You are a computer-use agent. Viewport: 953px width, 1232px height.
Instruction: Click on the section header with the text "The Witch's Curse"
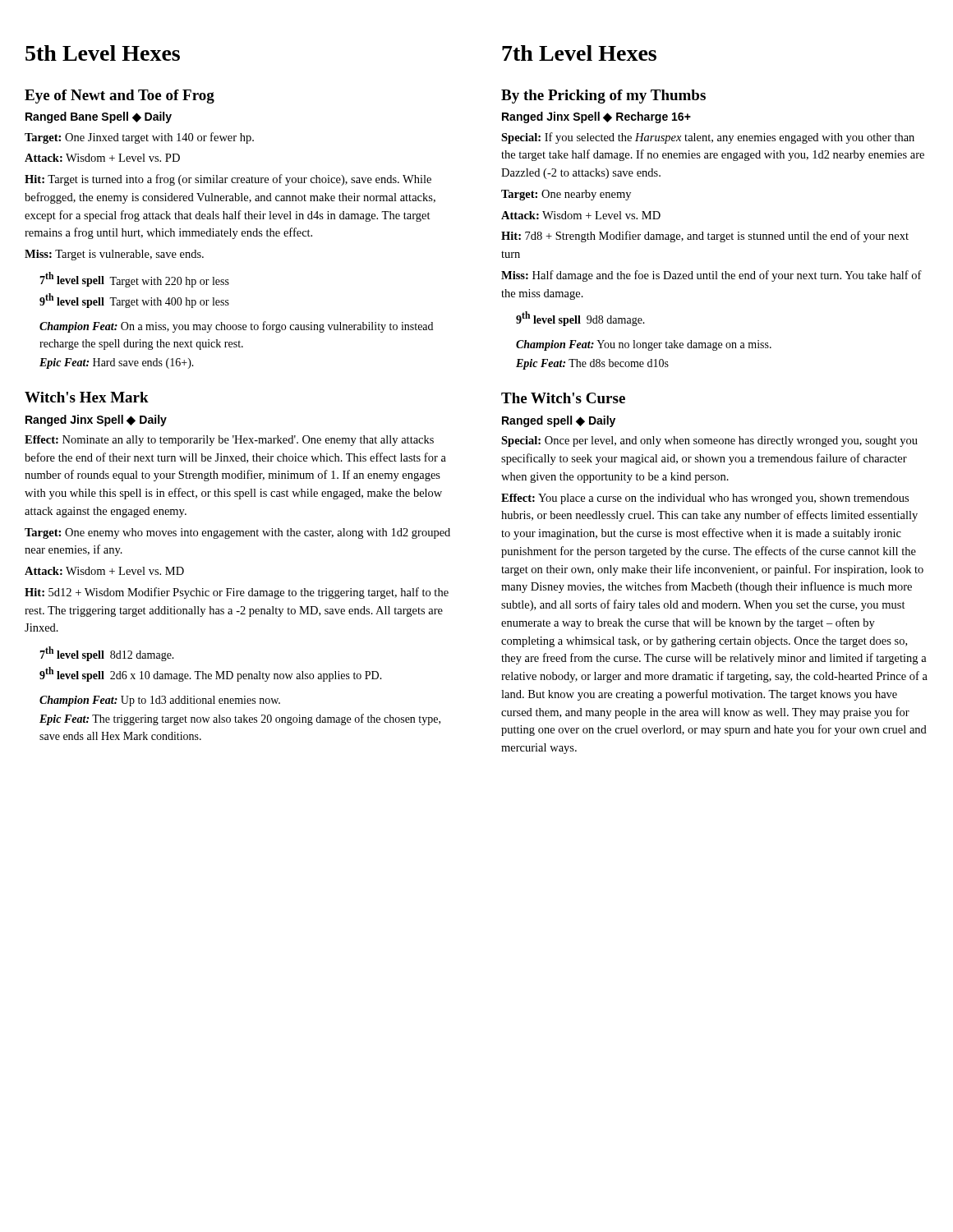[x=563, y=398]
